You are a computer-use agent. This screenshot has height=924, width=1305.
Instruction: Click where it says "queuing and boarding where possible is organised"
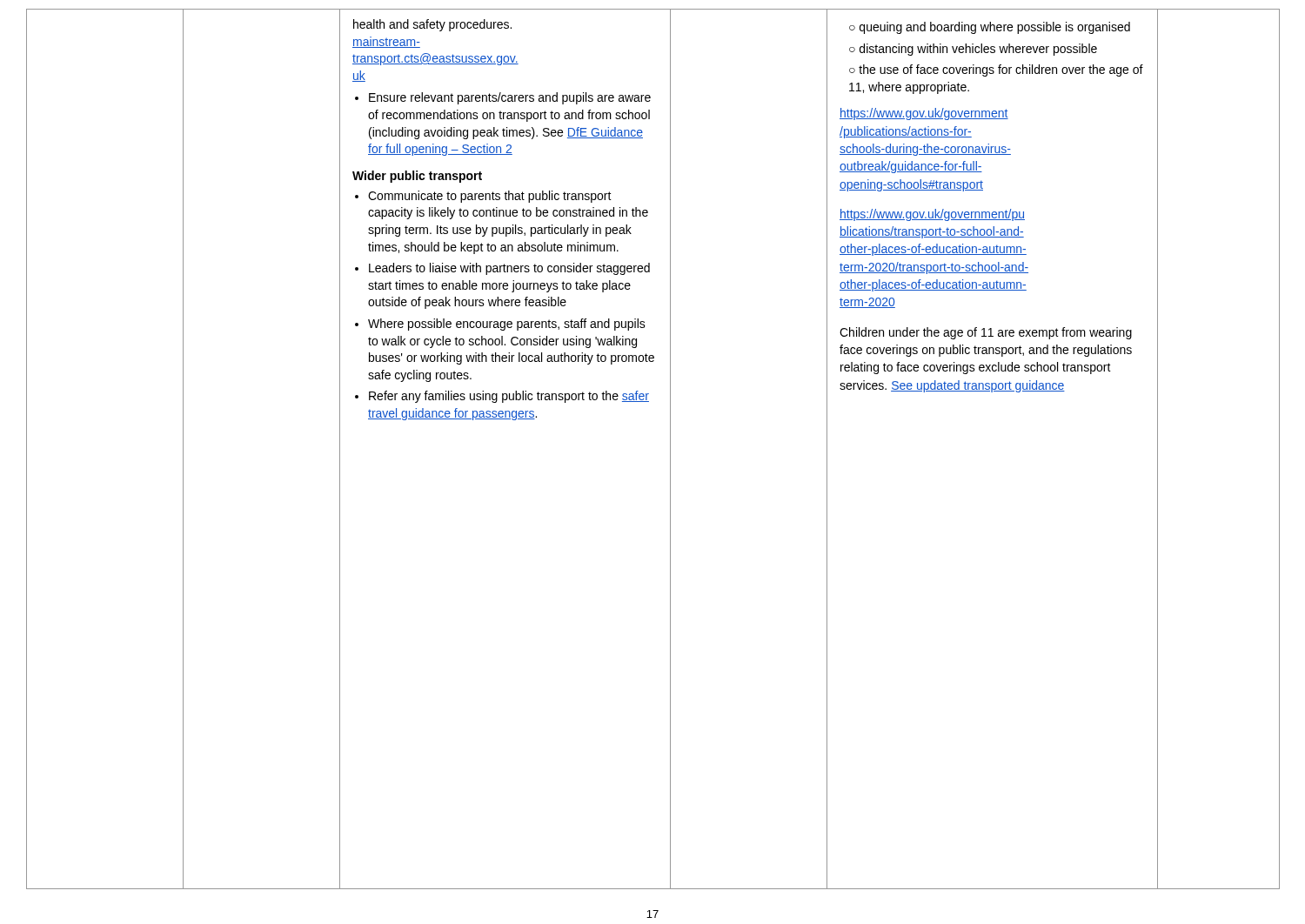click(997, 28)
